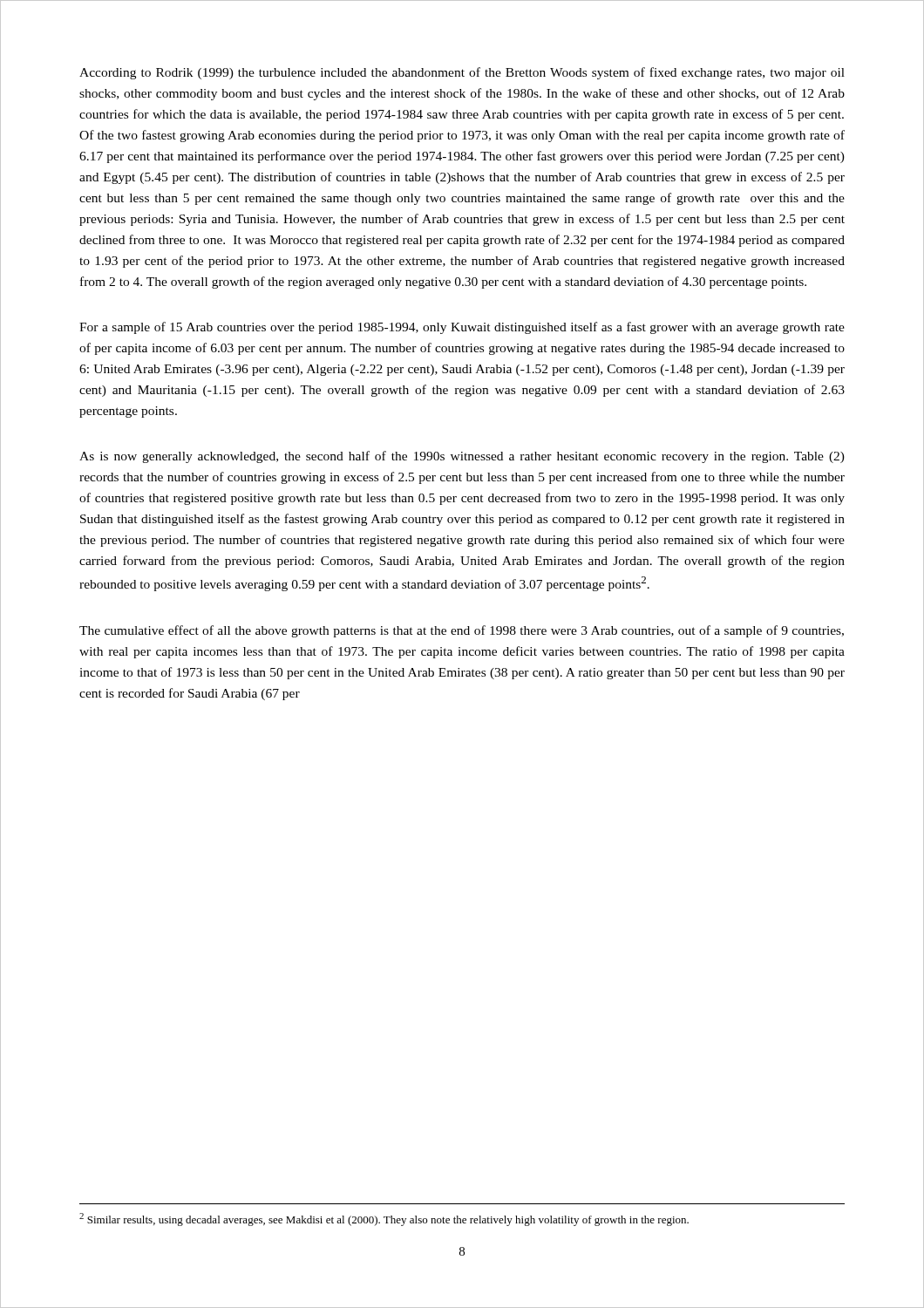Screen dimensions: 1308x924
Task: Click on the footnote that reads "2 Similar results, using"
Action: coord(384,1218)
